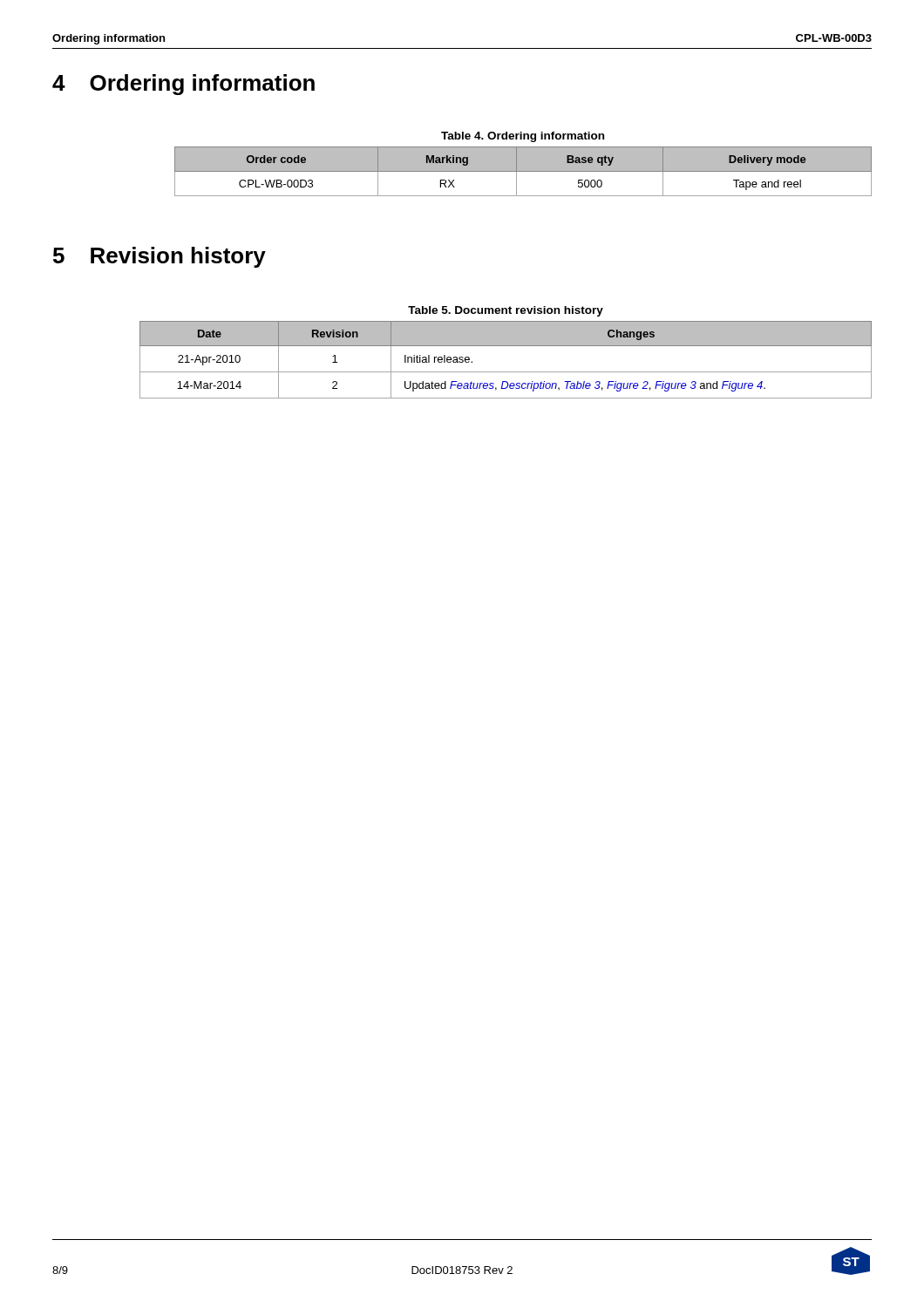Screen dimensions: 1308x924
Task: Click on the table containing "Delivery mode"
Action: pos(523,171)
